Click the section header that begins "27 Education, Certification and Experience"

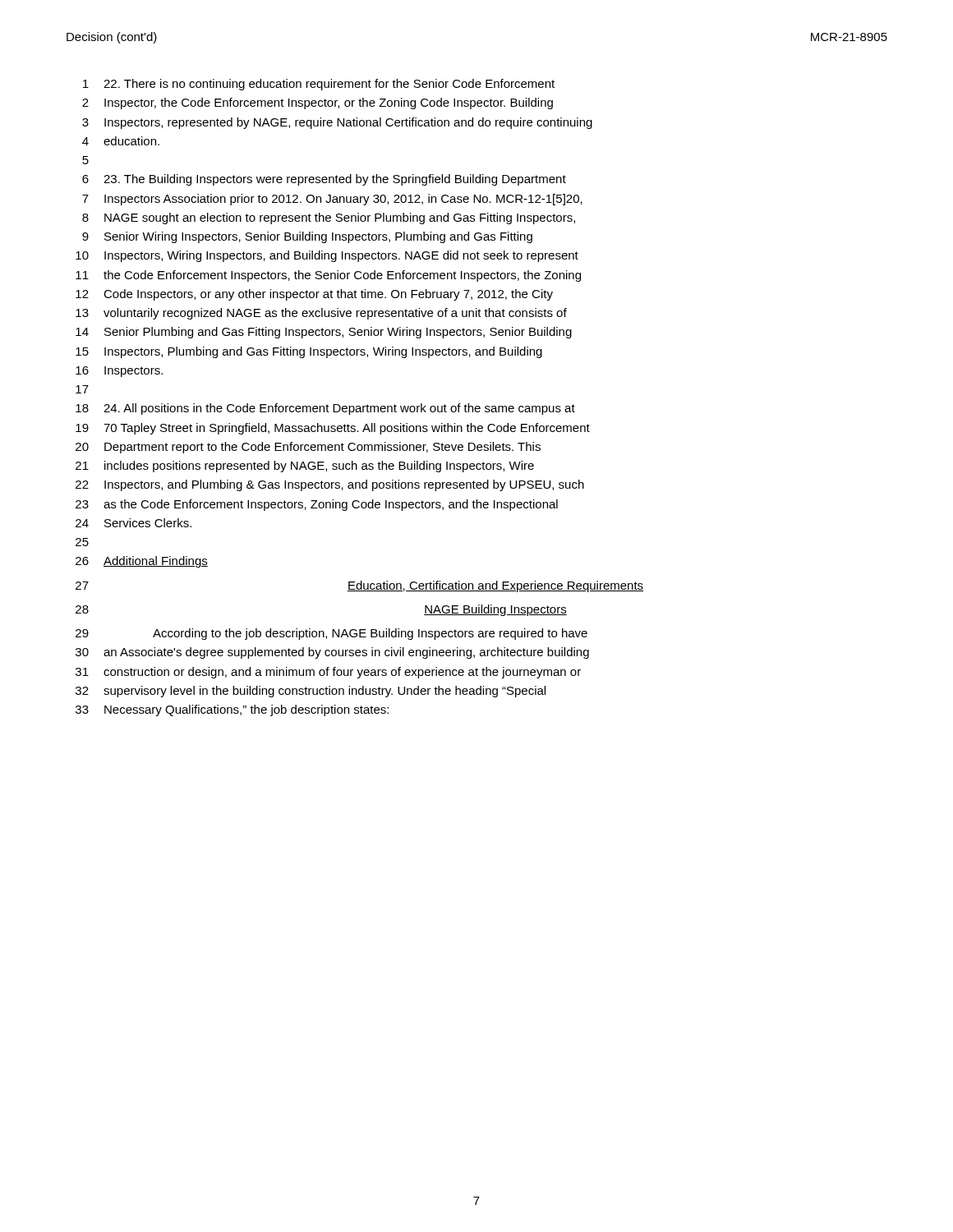point(476,585)
